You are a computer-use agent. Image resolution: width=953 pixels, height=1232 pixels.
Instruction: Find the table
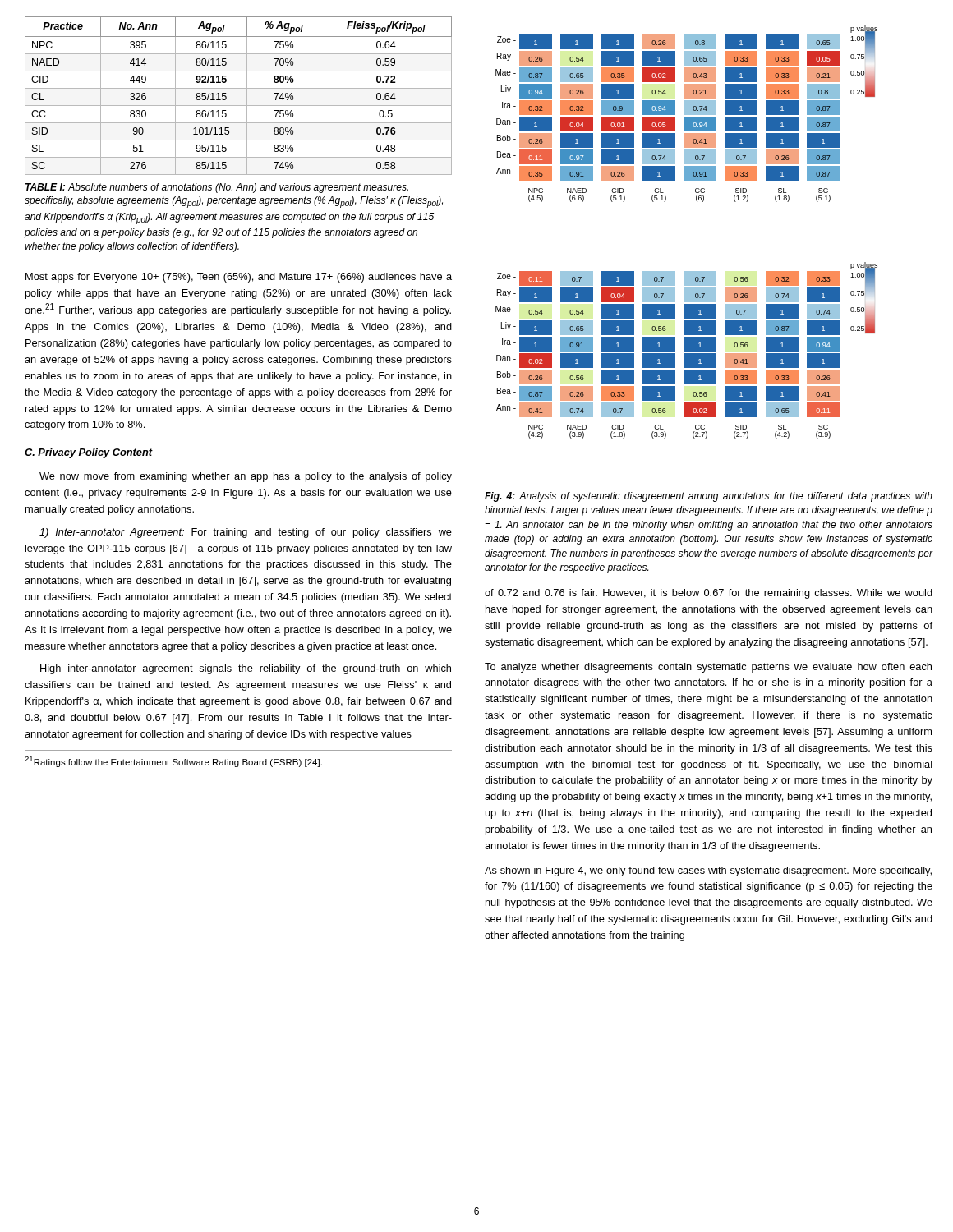(238, 95)
